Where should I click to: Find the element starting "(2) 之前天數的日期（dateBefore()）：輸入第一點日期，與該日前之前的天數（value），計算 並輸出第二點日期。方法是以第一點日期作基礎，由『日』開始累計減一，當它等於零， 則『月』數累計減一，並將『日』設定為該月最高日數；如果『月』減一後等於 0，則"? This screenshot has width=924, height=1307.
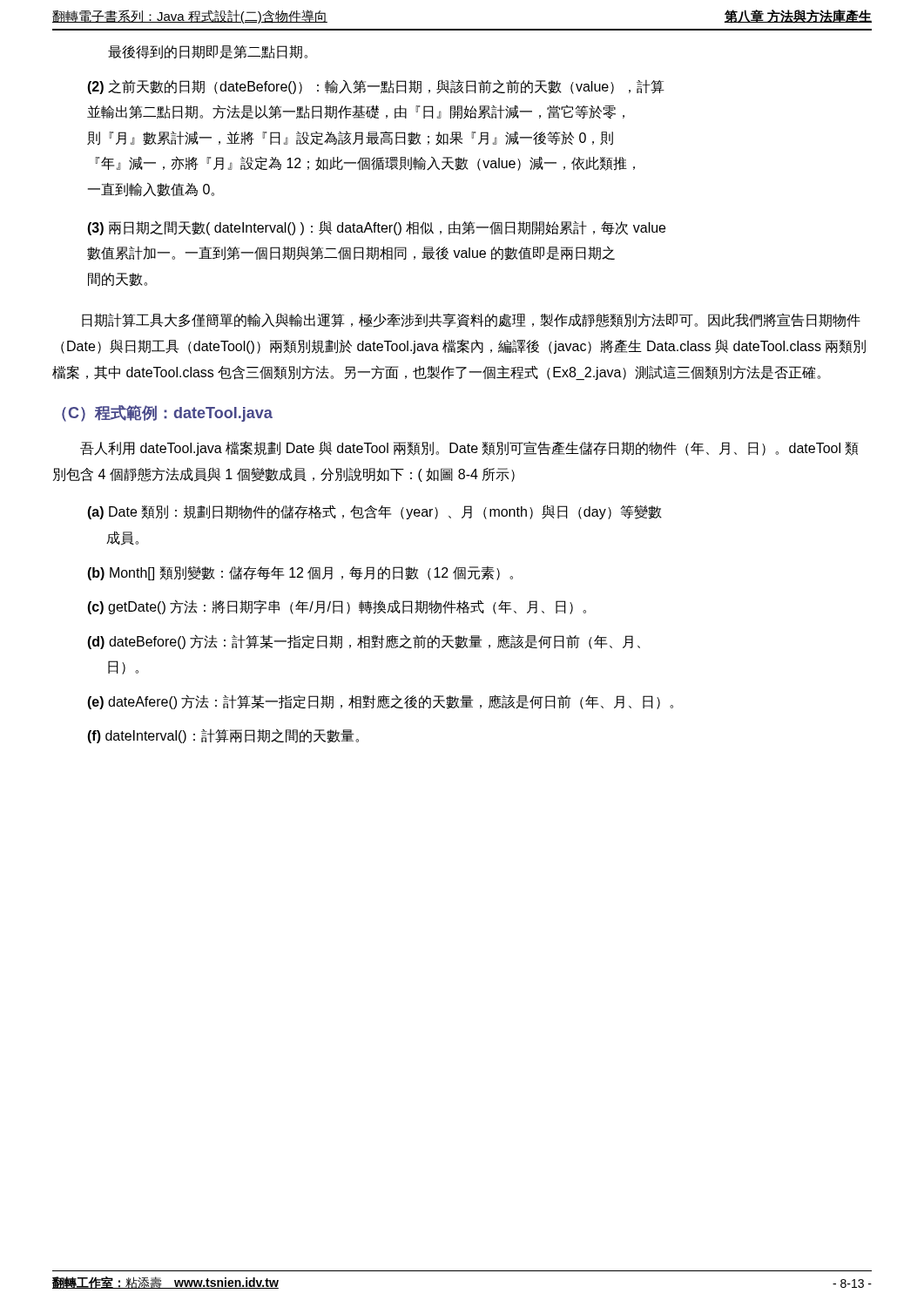tap(376, 138)
